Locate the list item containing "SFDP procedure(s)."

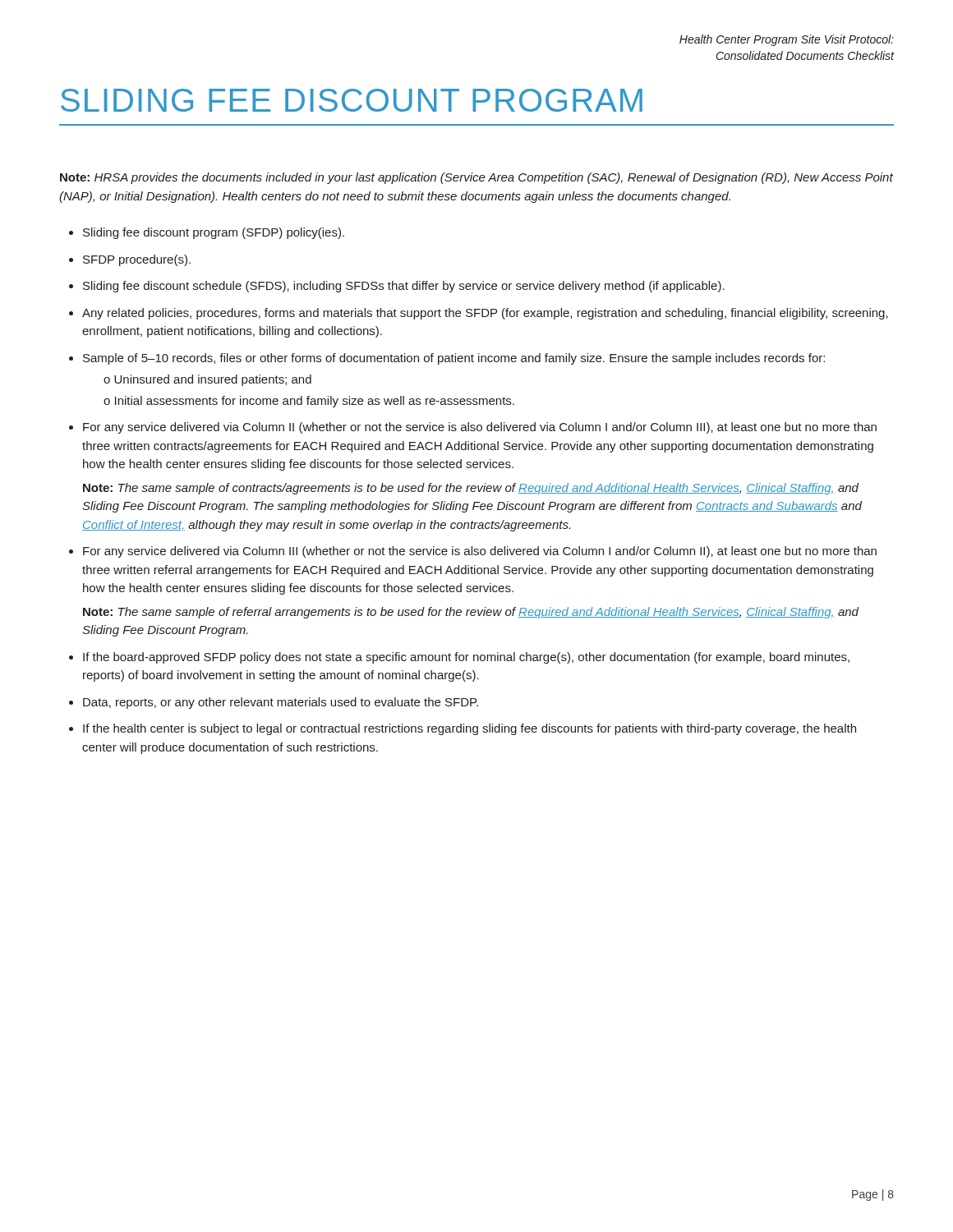click(137, 259)
